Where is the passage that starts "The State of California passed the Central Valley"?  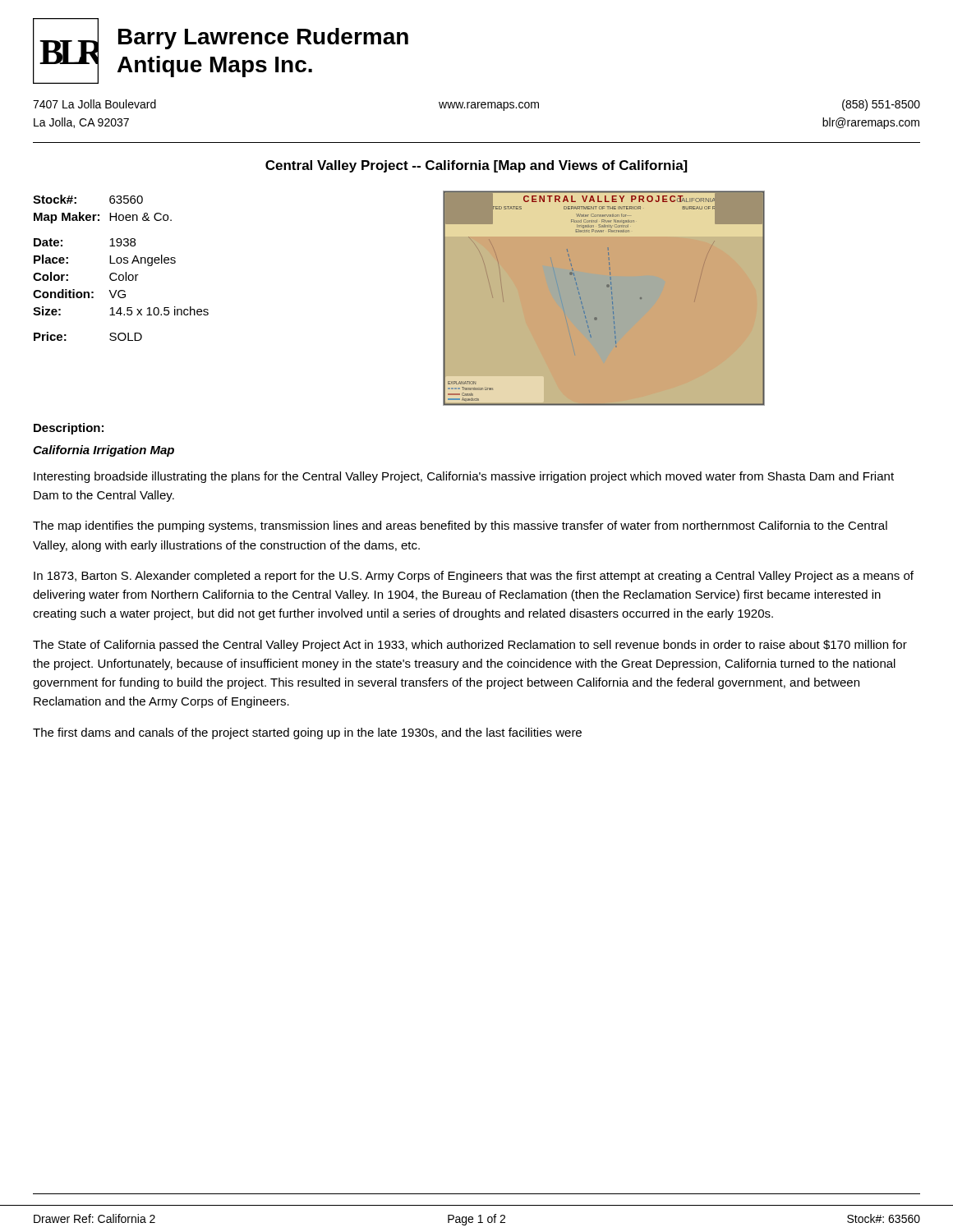pyautogui.click(x=470, y=673)
